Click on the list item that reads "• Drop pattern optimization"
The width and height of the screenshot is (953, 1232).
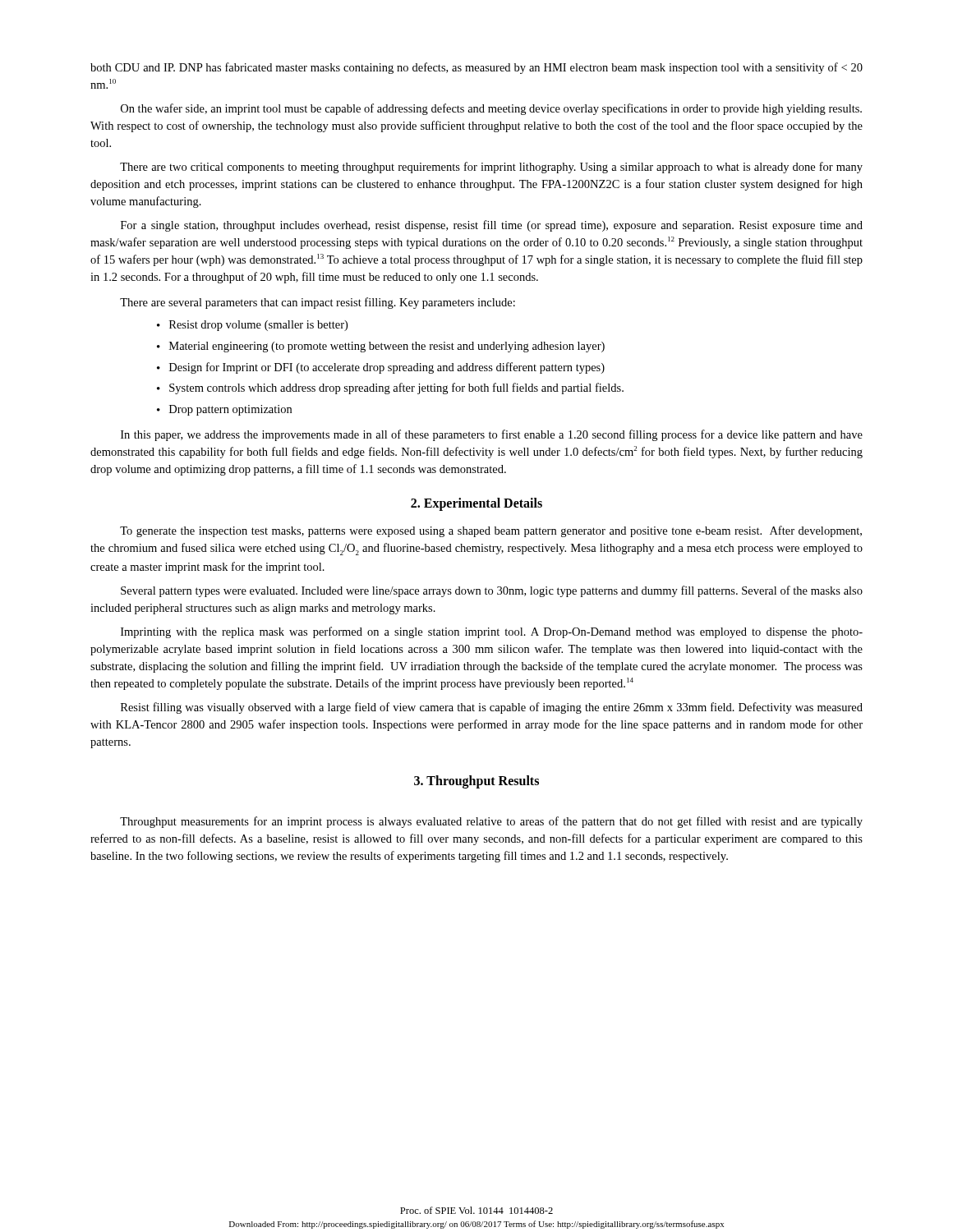[224, 410]
